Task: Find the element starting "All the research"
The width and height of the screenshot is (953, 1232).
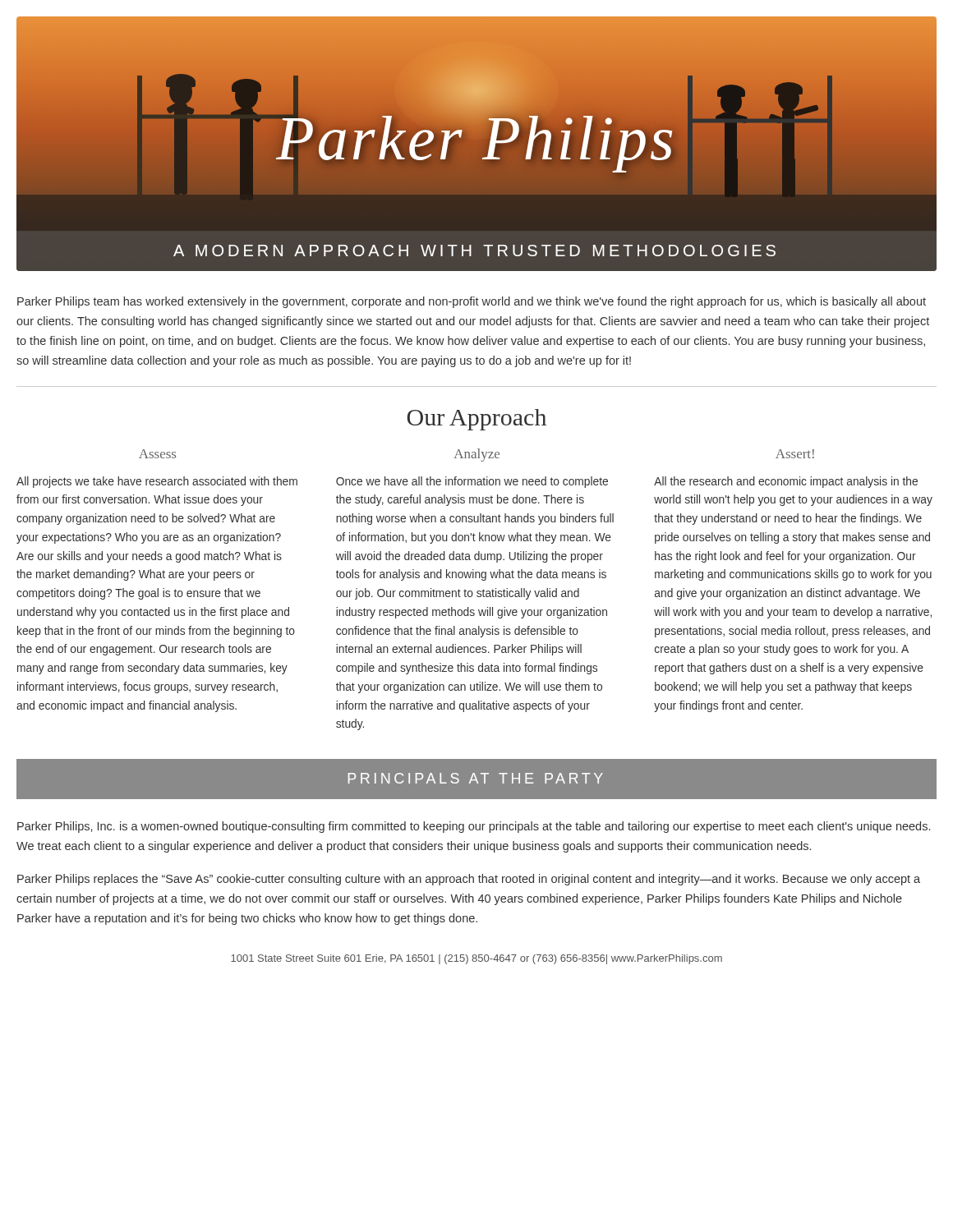Action: click(793, 594)
